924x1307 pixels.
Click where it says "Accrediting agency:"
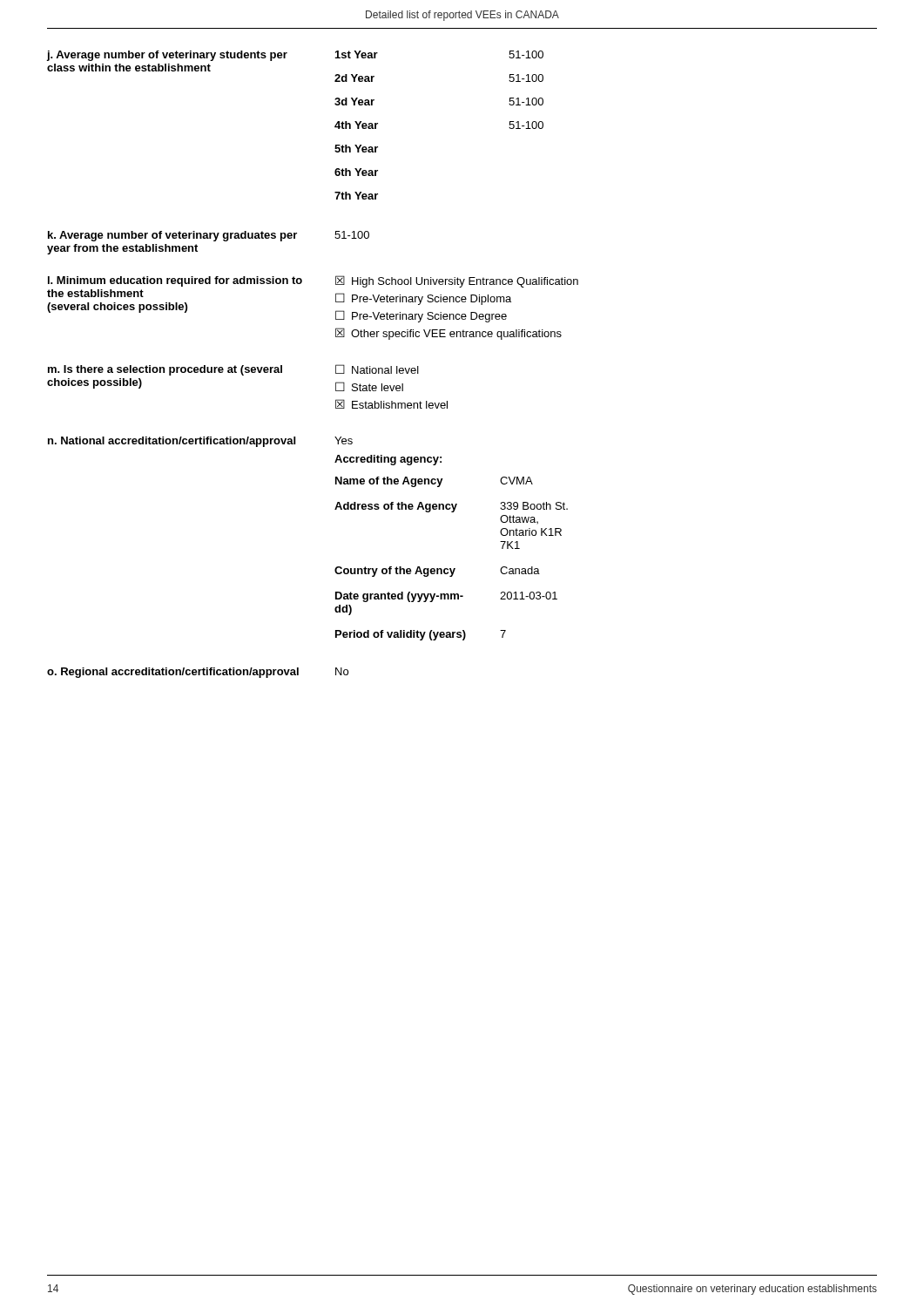tap(388, 459)
